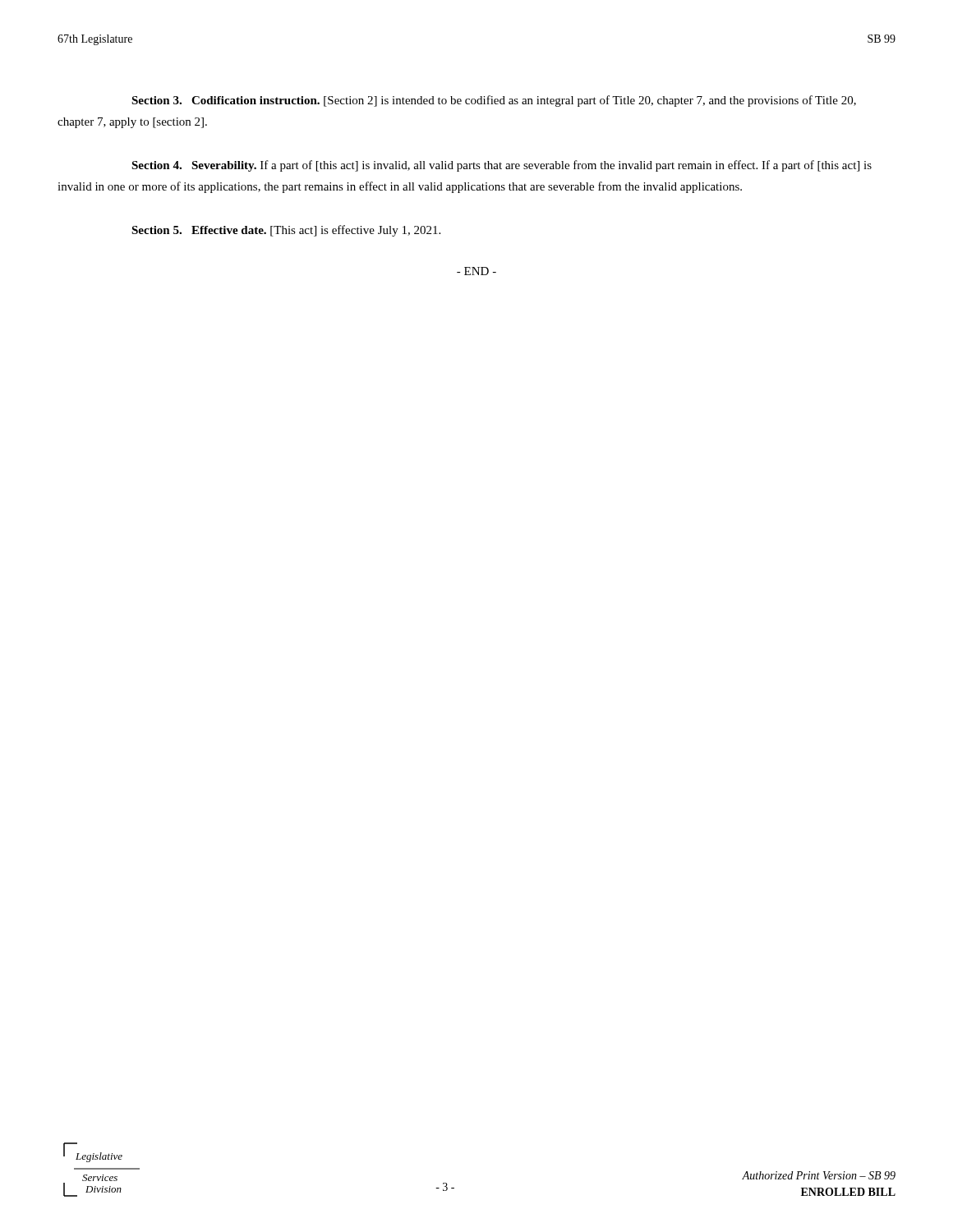
Task: Select the text block that says "Section 4. Severability. If"
Action: click(476, 176)
